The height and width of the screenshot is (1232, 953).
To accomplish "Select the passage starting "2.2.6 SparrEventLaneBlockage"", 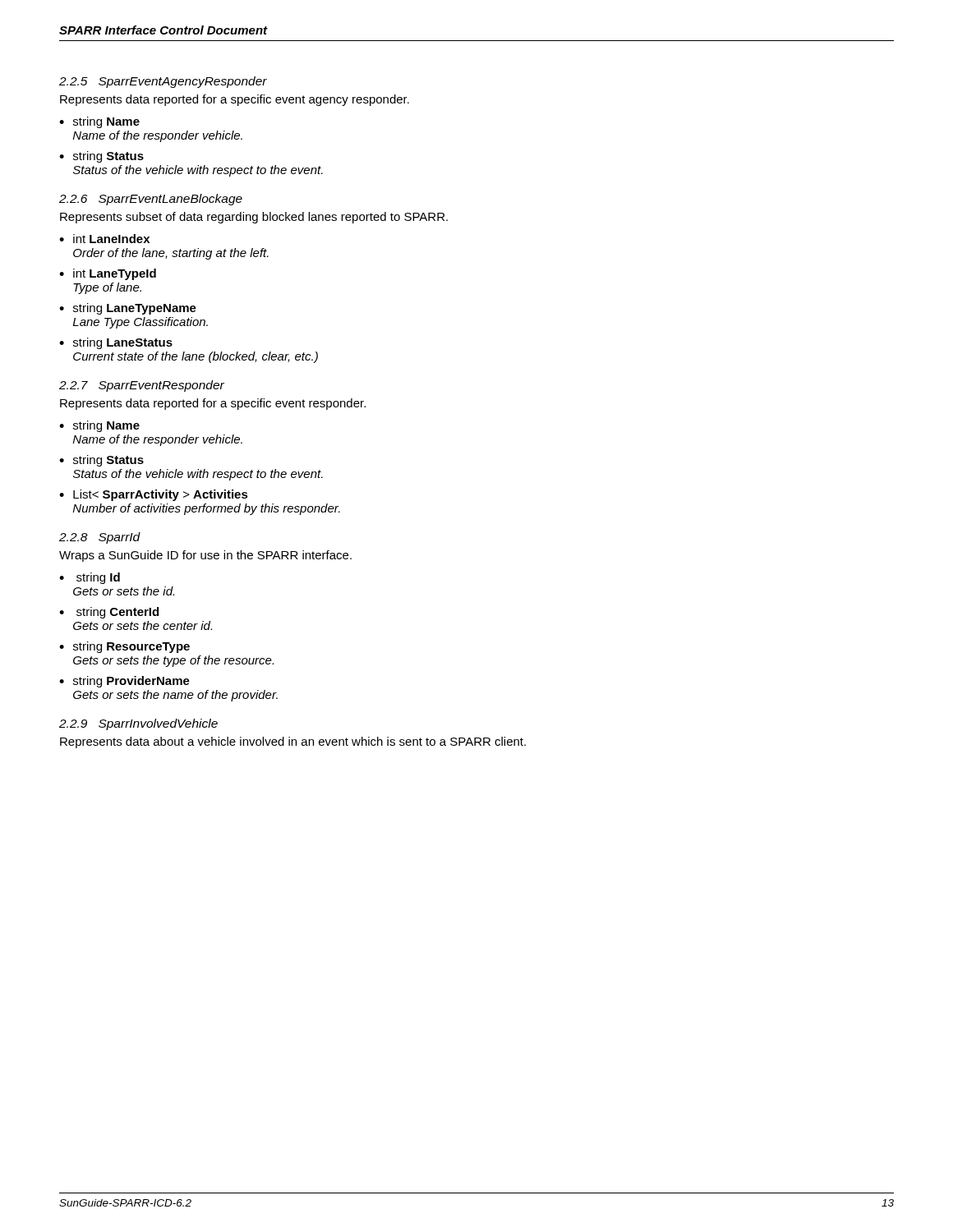I will (151, 198).
